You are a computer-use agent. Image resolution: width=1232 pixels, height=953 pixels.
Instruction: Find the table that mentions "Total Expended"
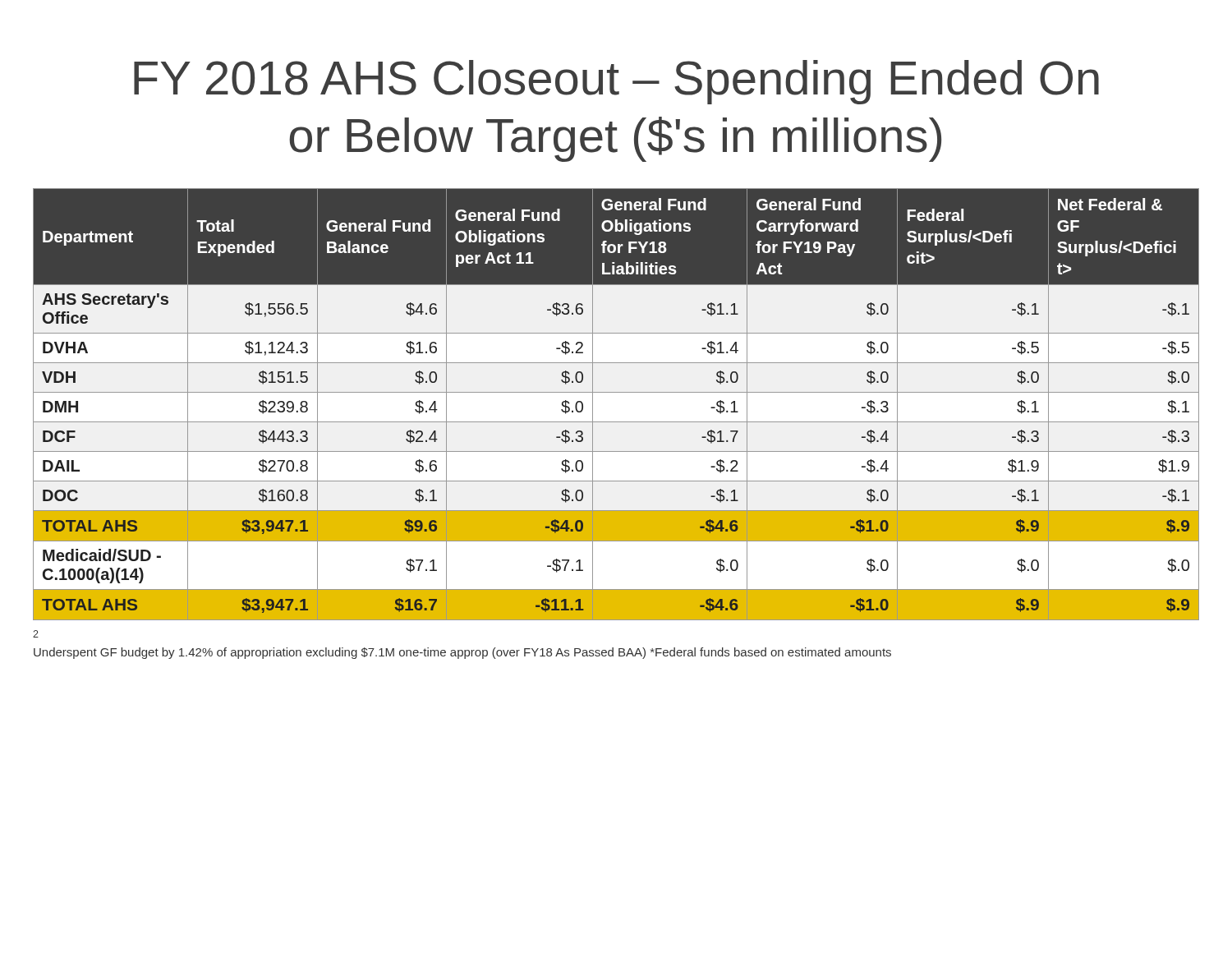point(616,404)
